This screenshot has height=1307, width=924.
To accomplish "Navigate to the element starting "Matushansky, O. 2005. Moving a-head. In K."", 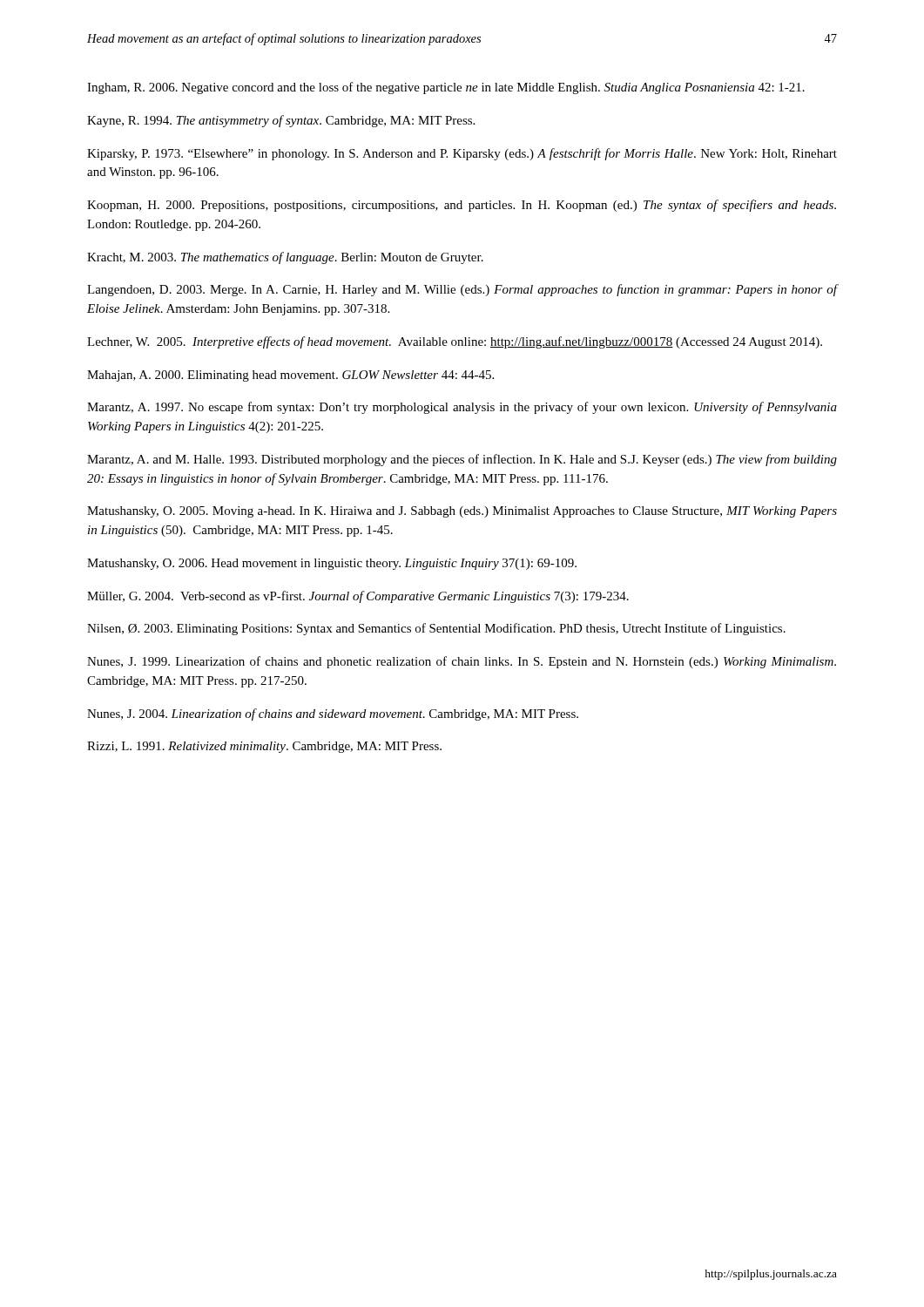I will 462,520.
